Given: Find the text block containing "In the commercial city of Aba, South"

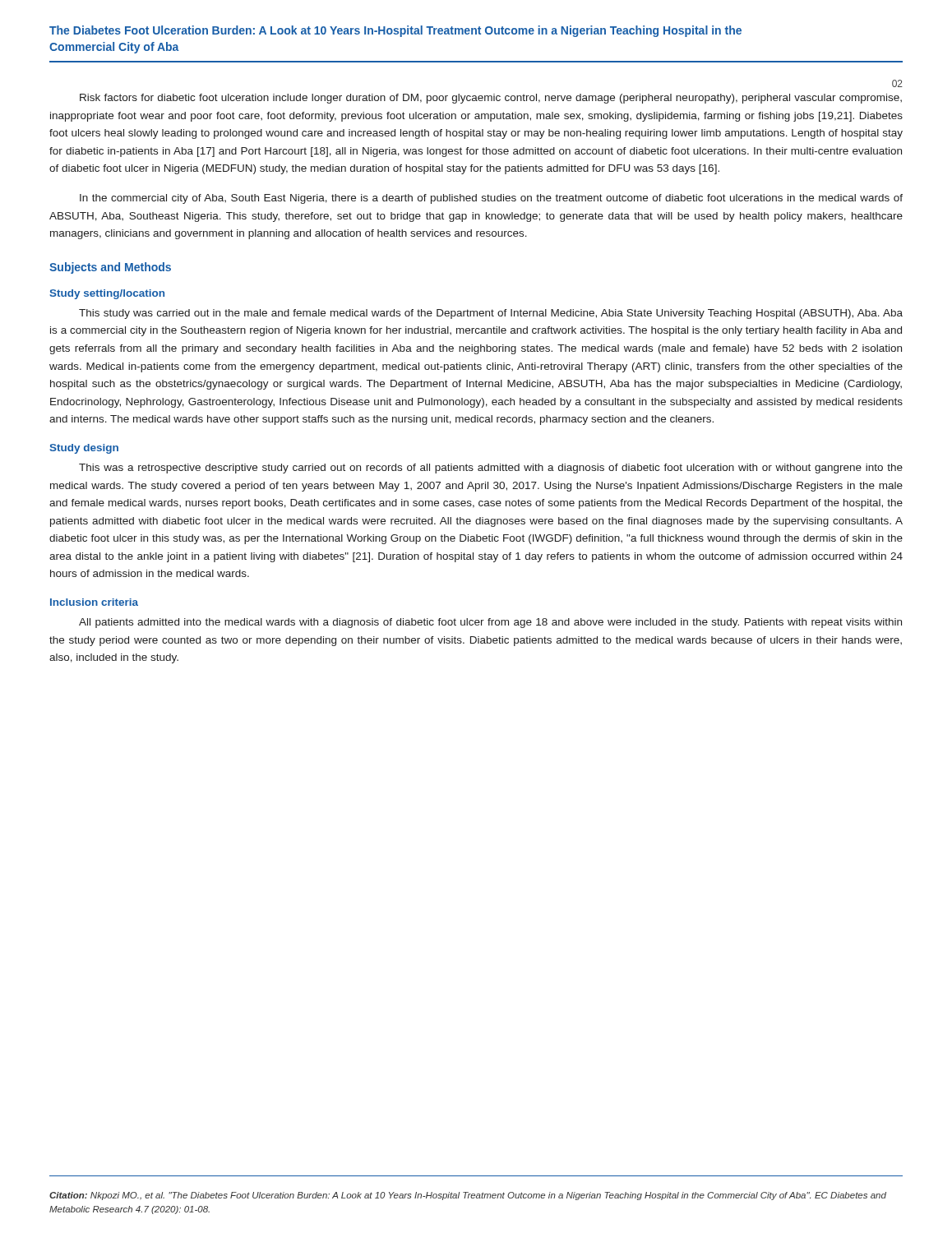Looking at the screenshot, I should pos(476,215).
